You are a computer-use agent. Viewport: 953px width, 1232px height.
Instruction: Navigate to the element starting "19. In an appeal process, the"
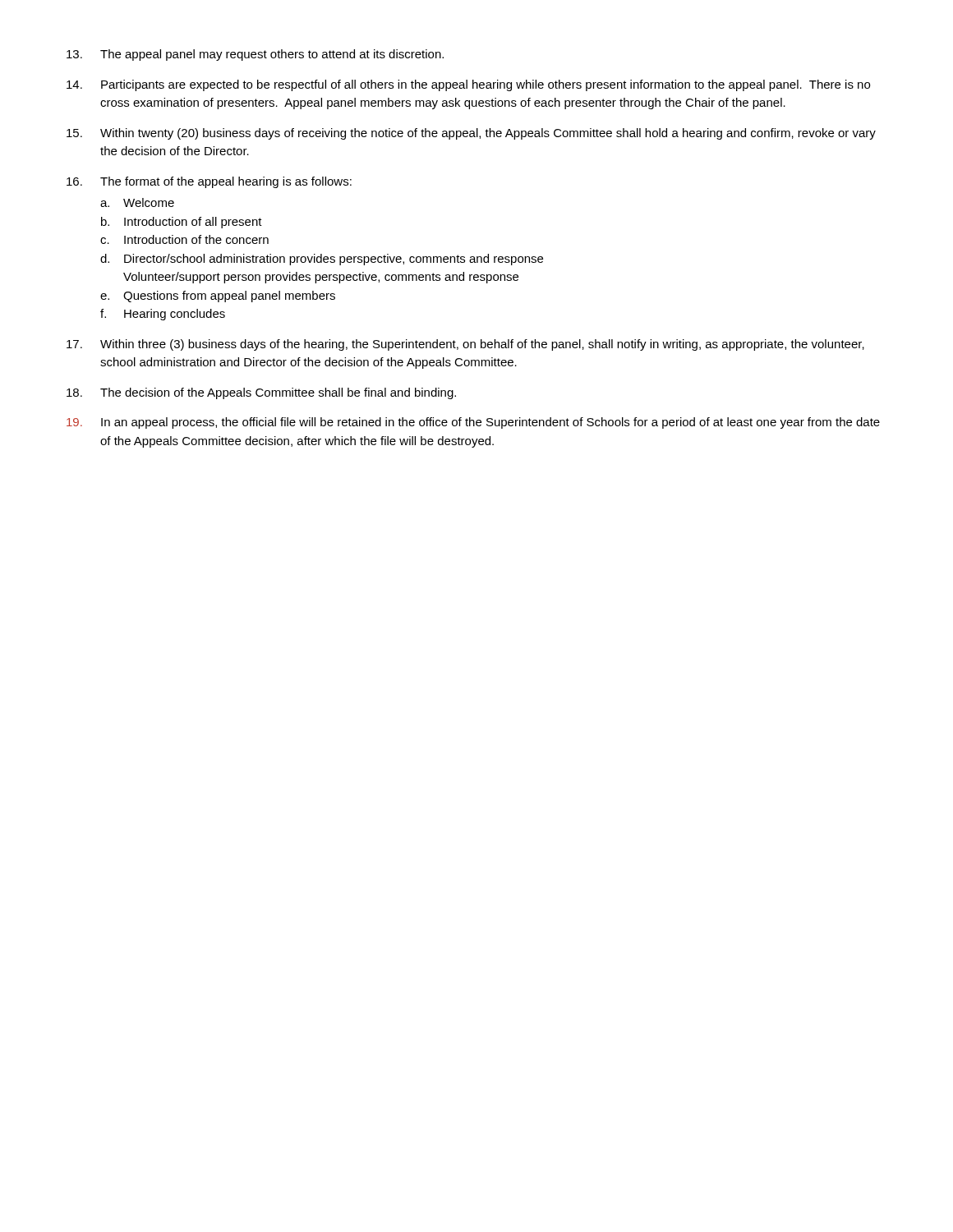[x=476, y=432]
